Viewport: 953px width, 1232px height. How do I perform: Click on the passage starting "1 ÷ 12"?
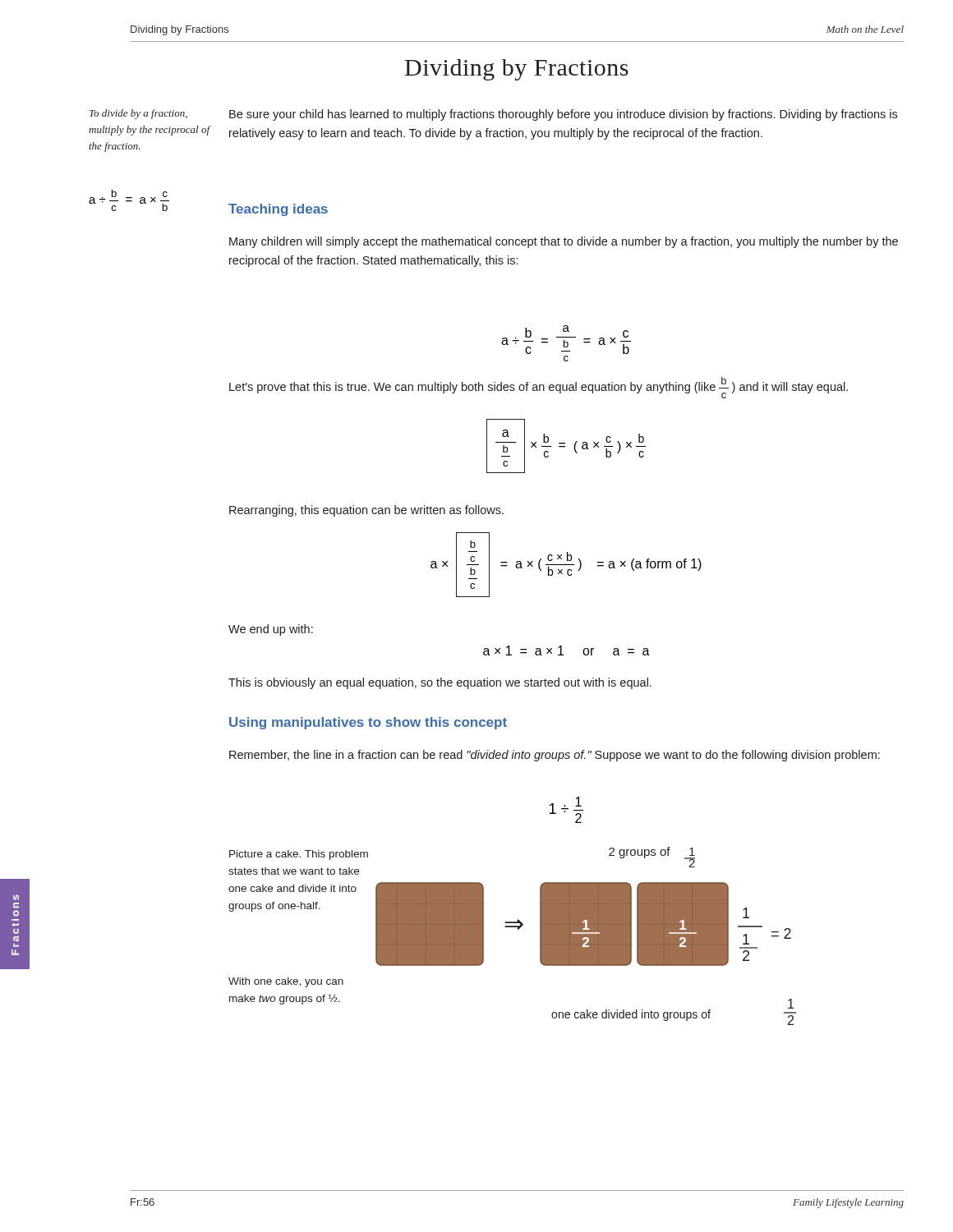pos(566,810)
